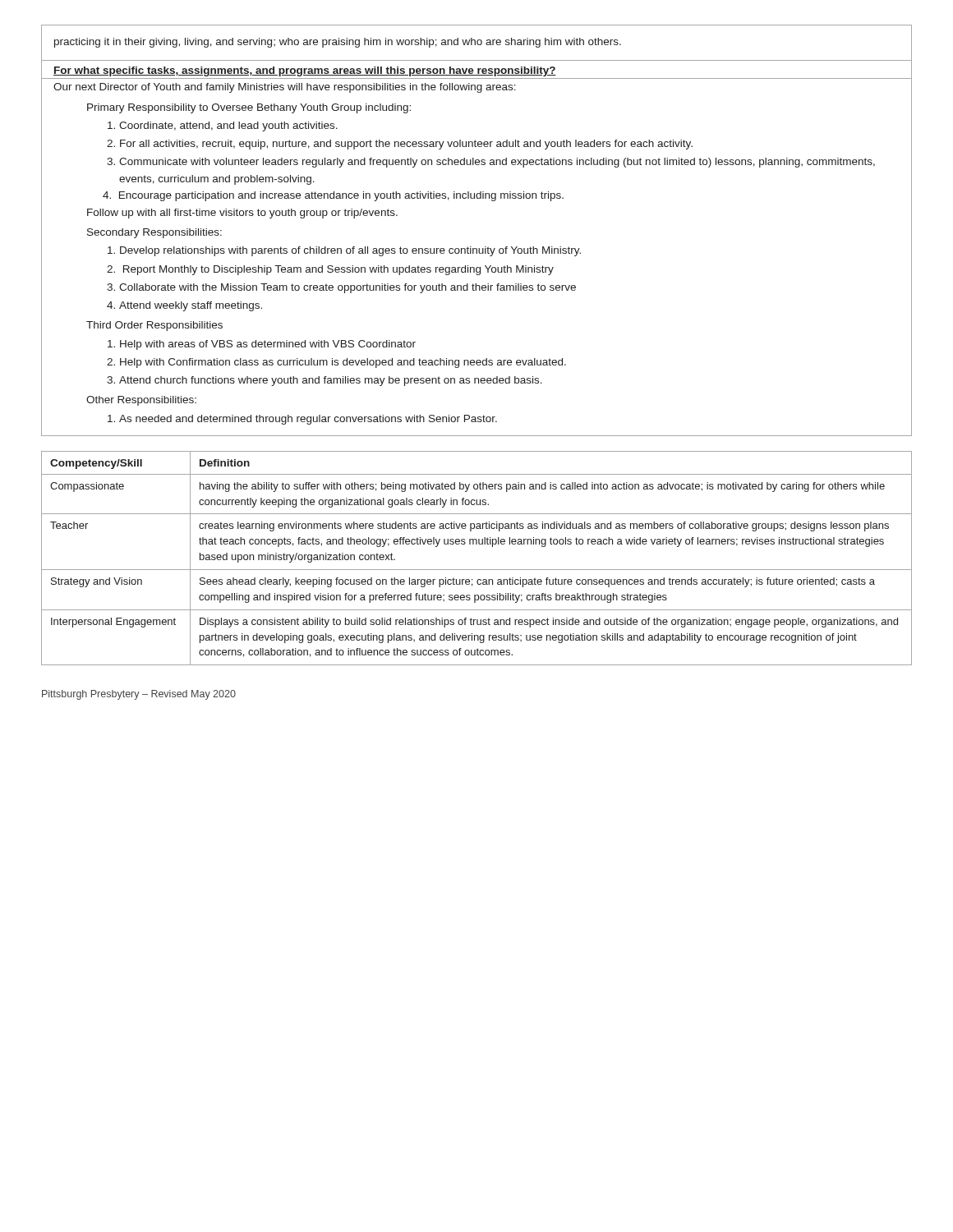This screenshot has width=953, height=1232.
Task: Where does it say "Other Responsibilities:"?
Action: 142,400
